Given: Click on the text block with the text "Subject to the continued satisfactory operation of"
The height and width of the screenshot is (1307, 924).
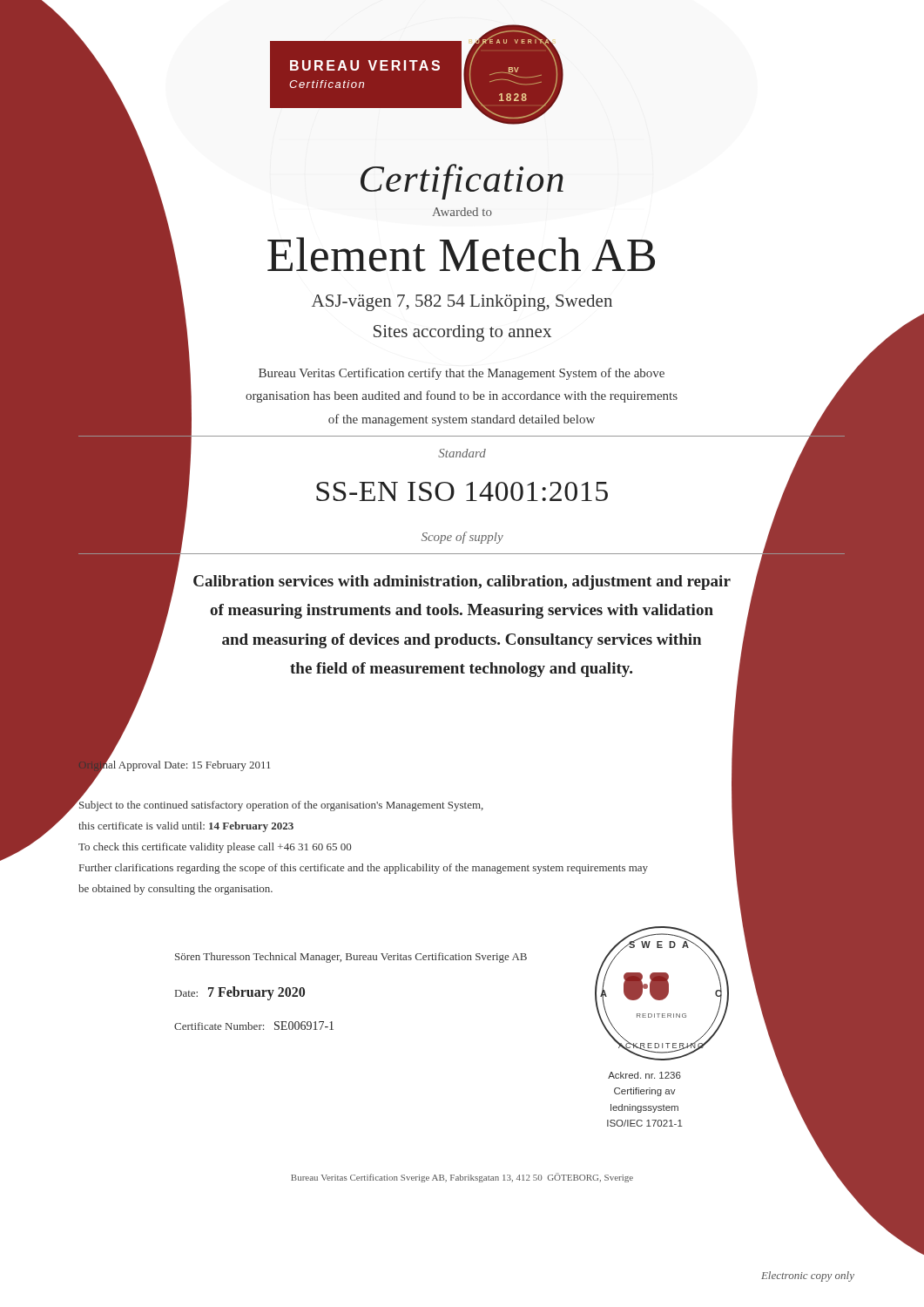Looking at the screenshot, I should pyautogui.click(x=280, y=805).
